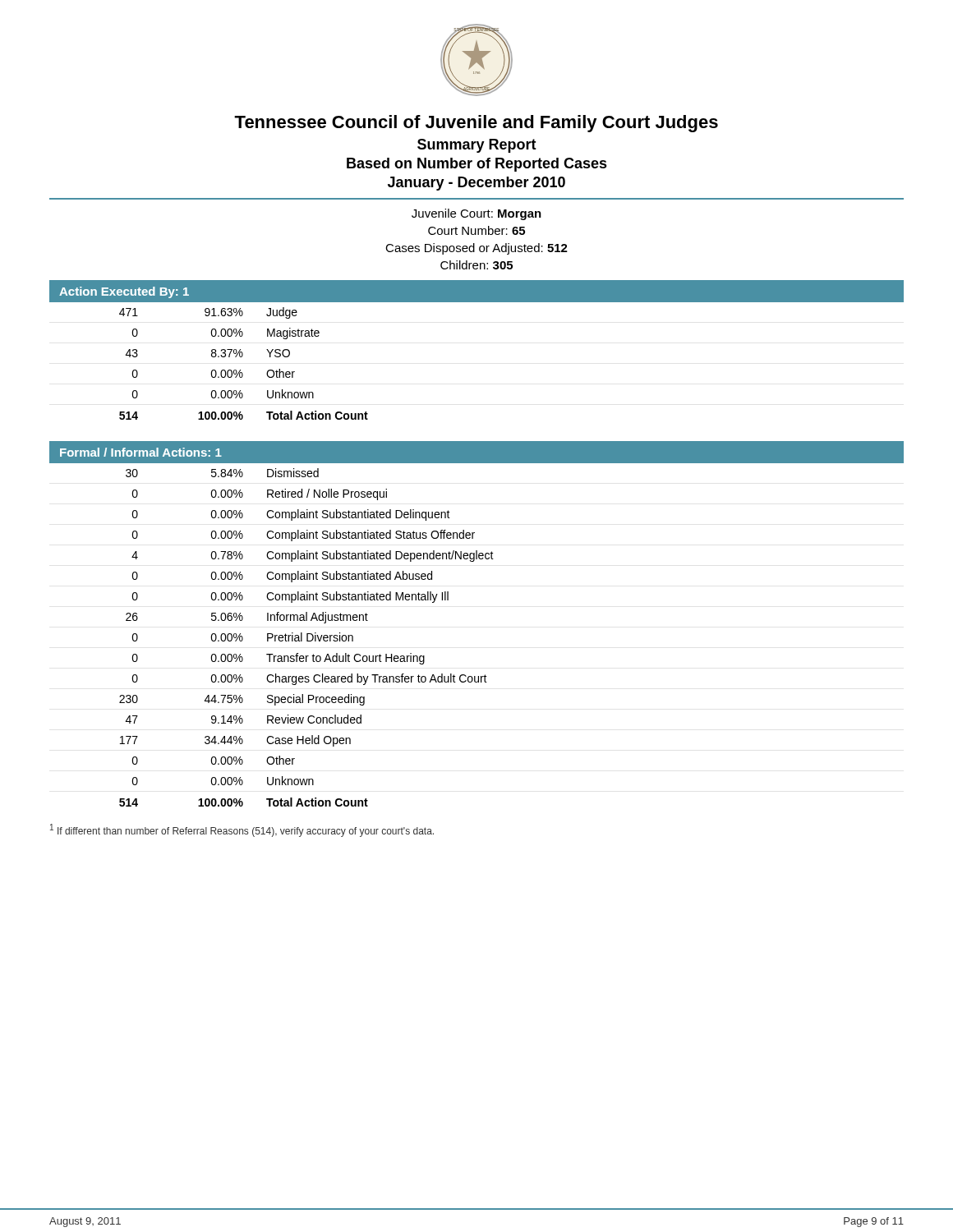Where is the title that starts "Tennessee Council of Juvenile and Family"?
This screenshot has height=1232, width=953.
point(476,122)
